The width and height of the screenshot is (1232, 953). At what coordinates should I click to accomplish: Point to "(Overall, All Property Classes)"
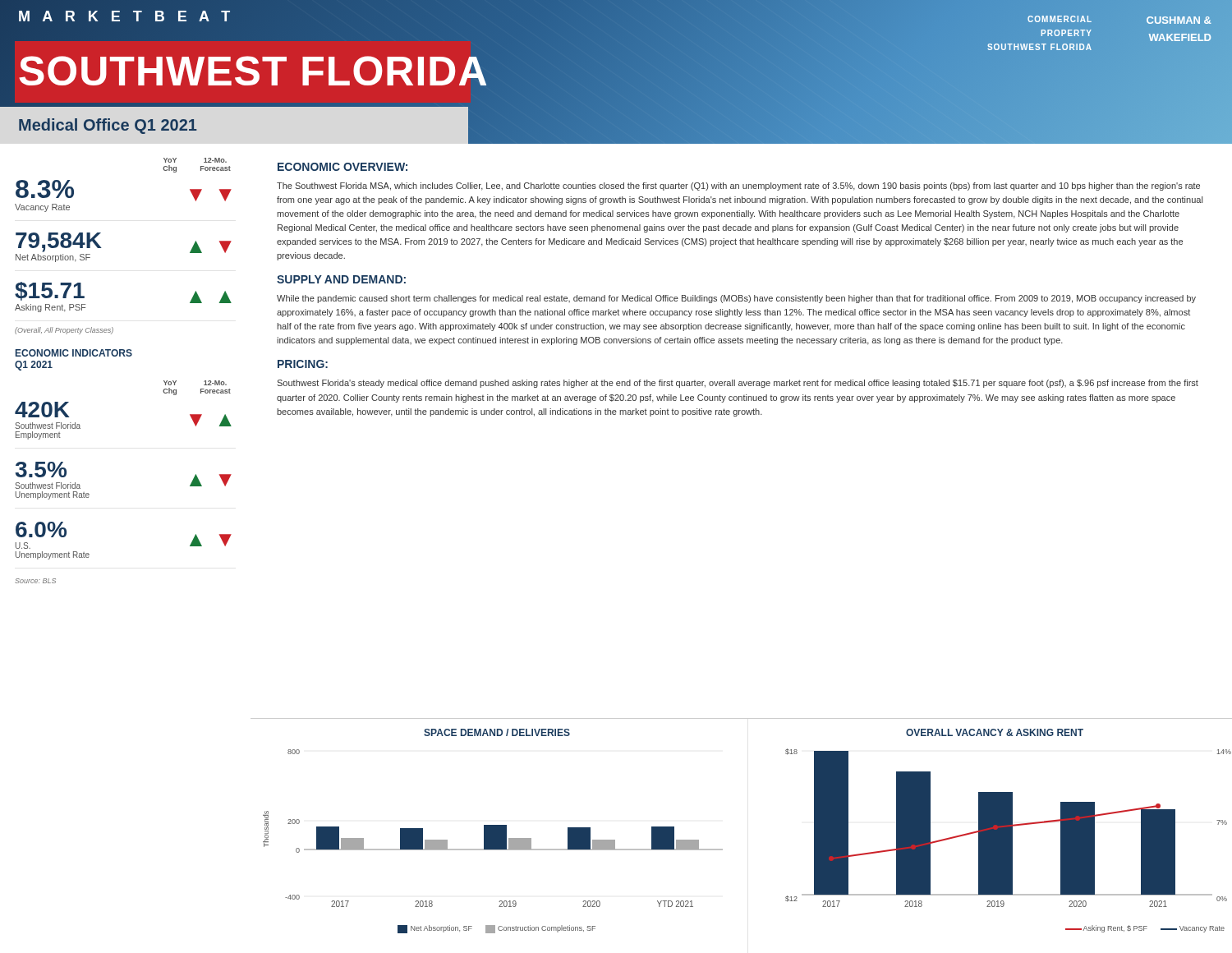coord(64,330)
